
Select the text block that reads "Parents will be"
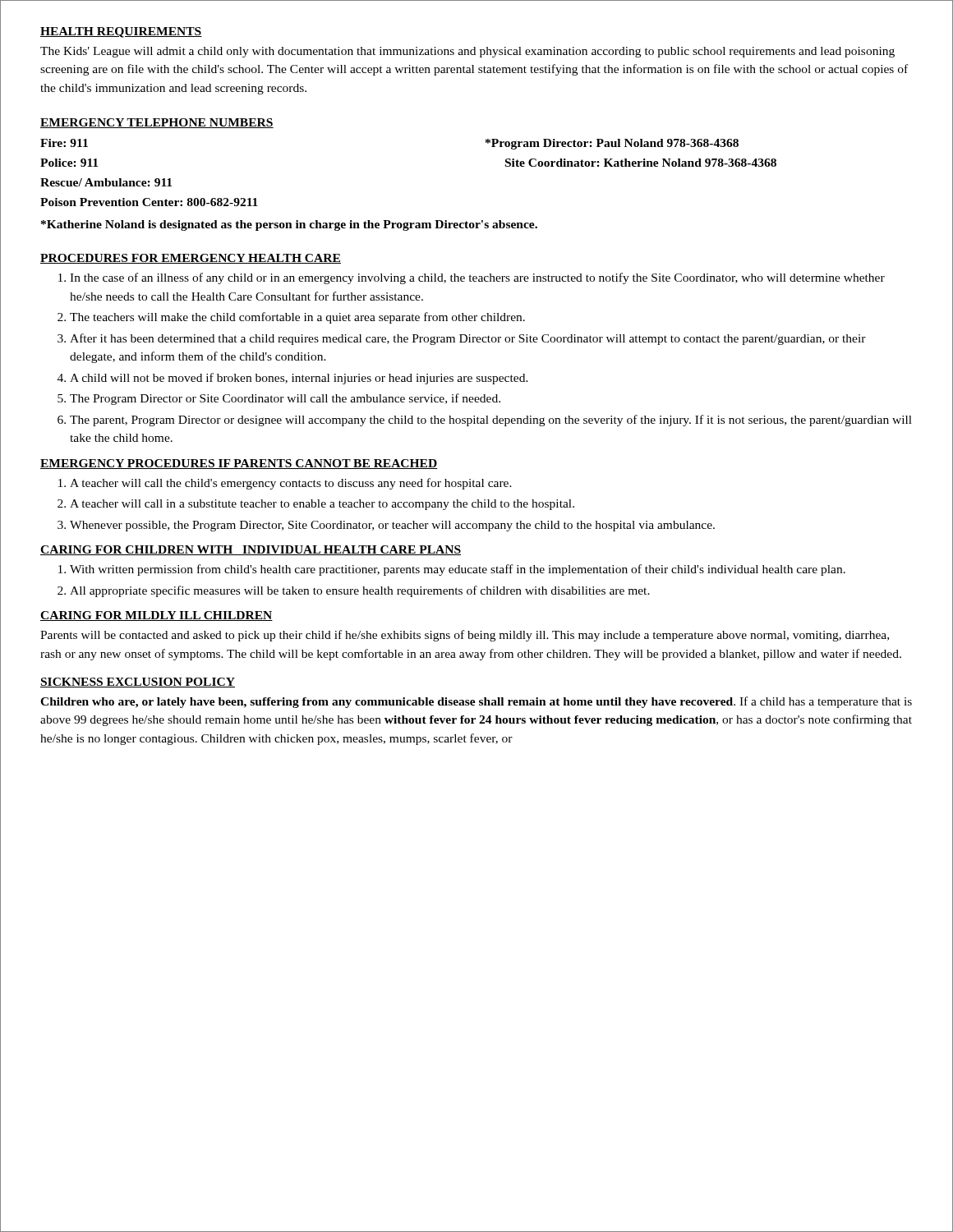tap(476, 644)
